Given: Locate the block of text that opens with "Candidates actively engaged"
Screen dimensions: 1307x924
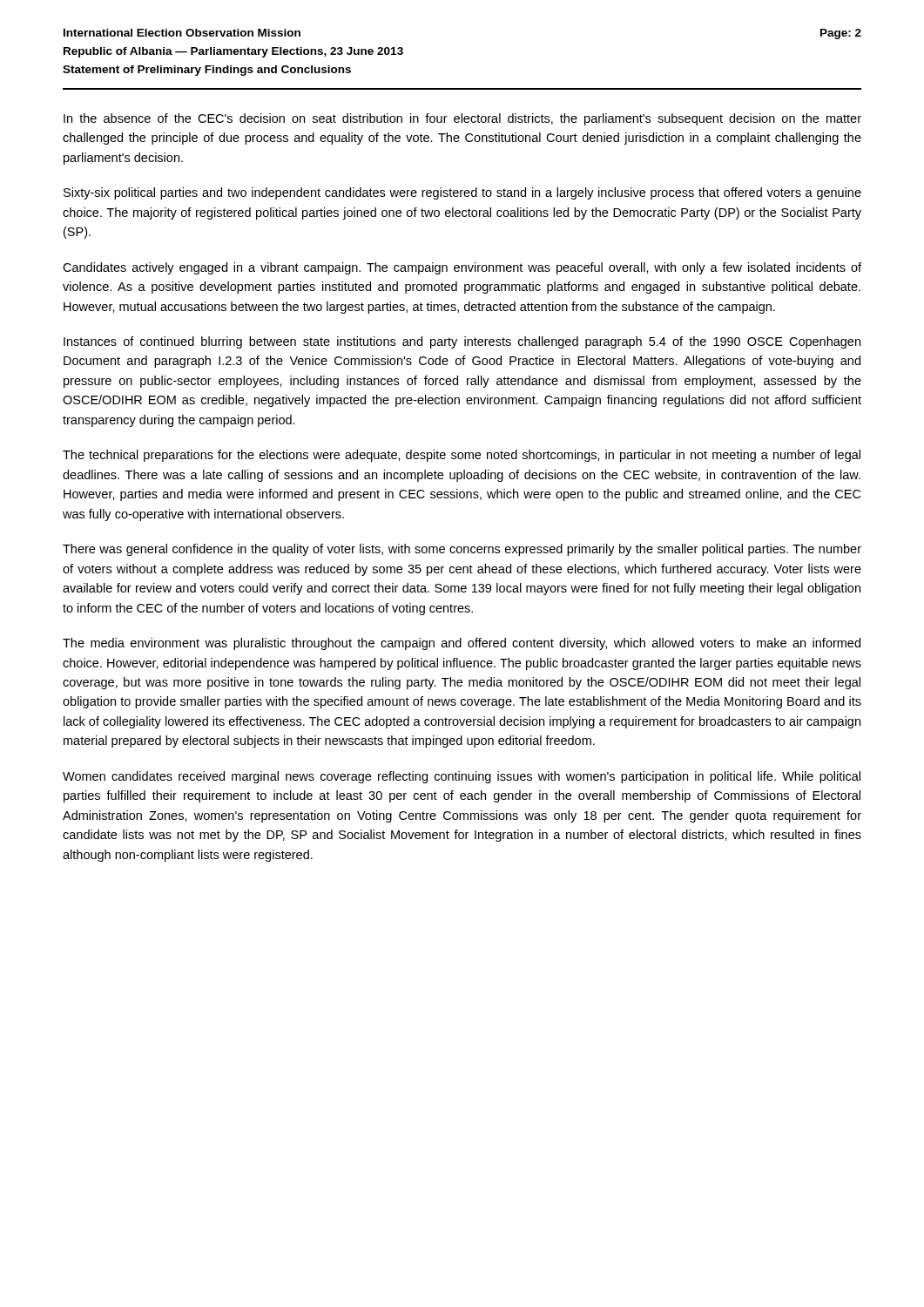Looking at the screenshot, I should point(462,287).
